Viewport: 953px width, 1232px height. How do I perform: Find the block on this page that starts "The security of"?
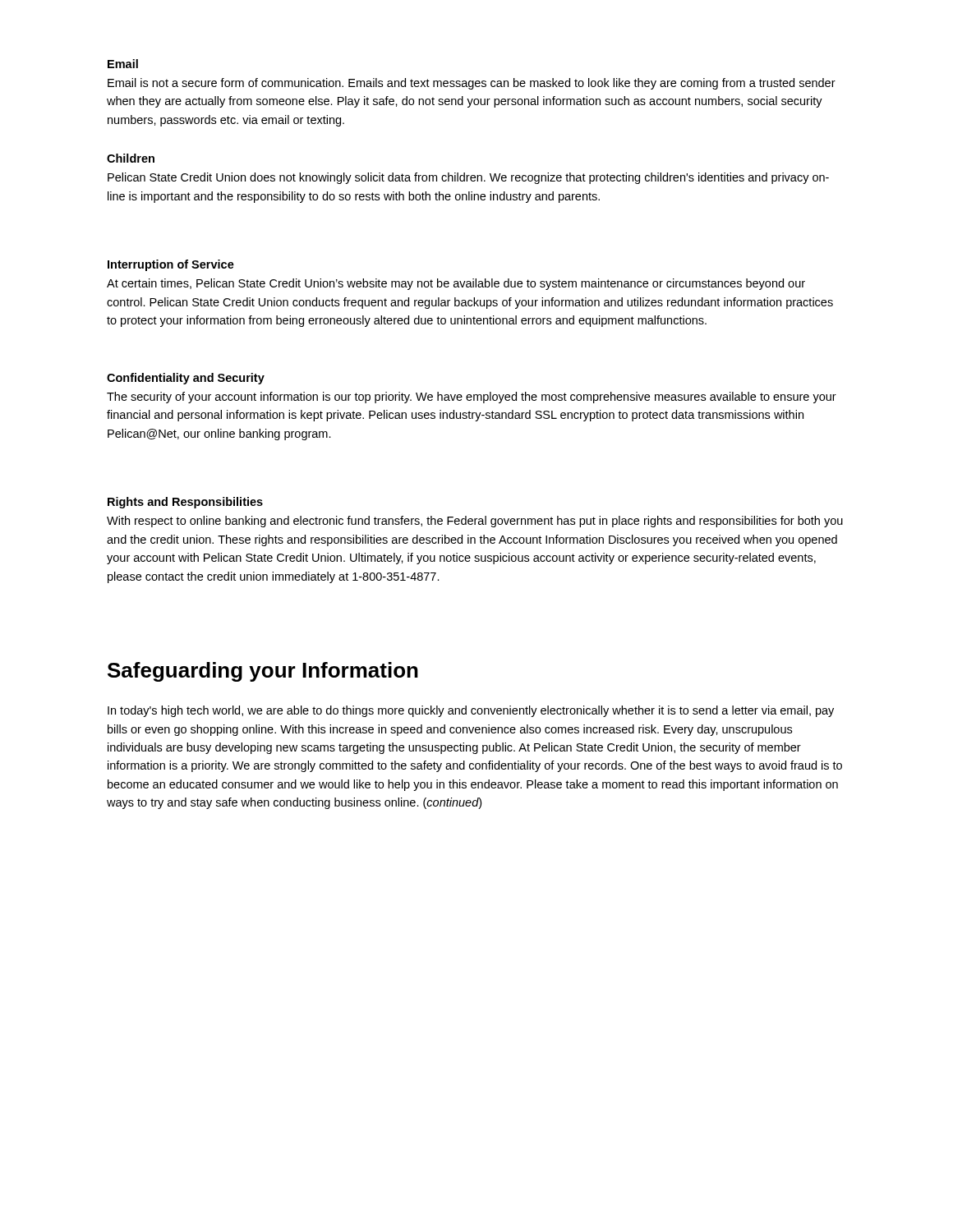pos(471,415)
